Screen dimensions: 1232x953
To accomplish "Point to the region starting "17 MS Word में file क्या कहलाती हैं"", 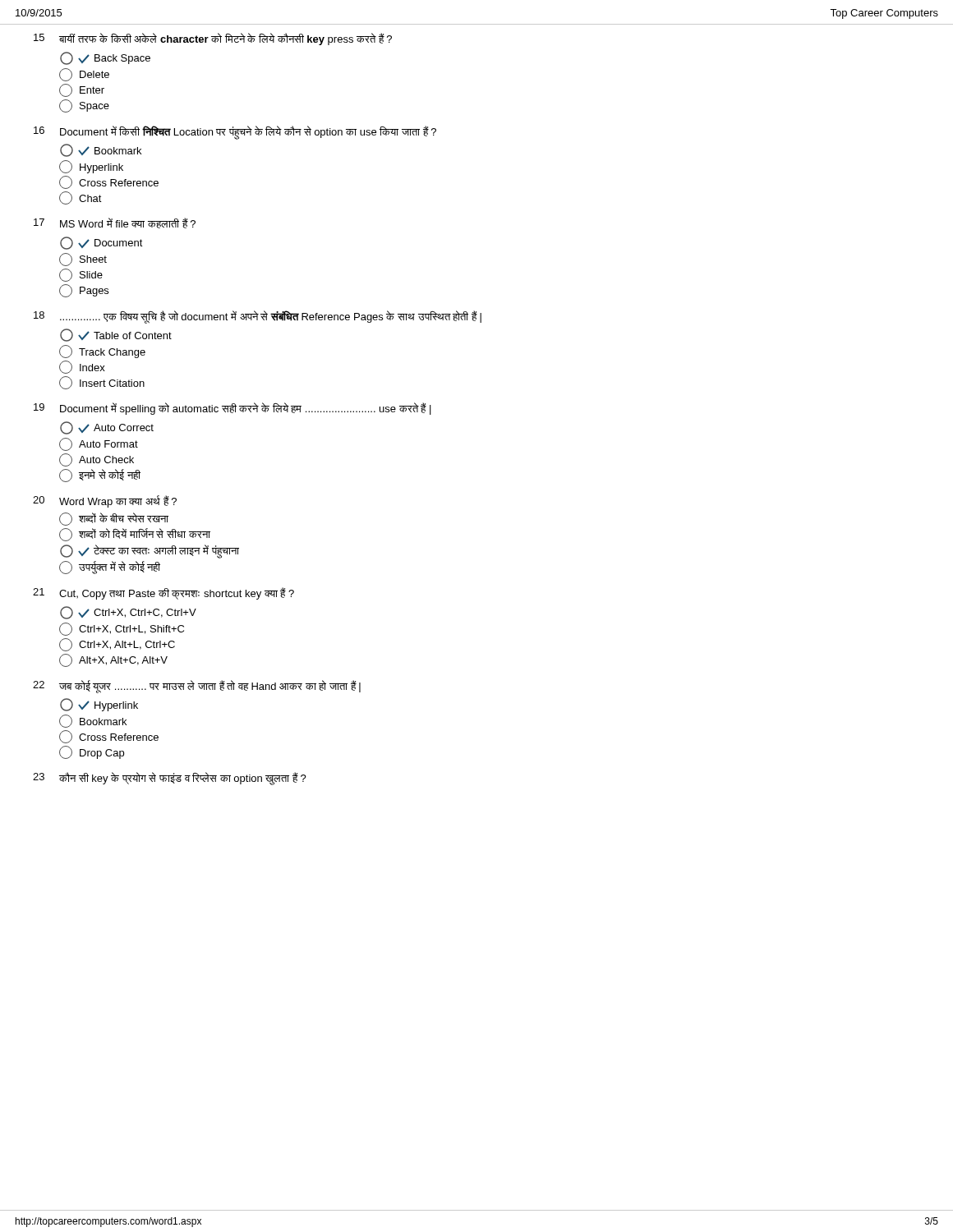I will [115, 223].
